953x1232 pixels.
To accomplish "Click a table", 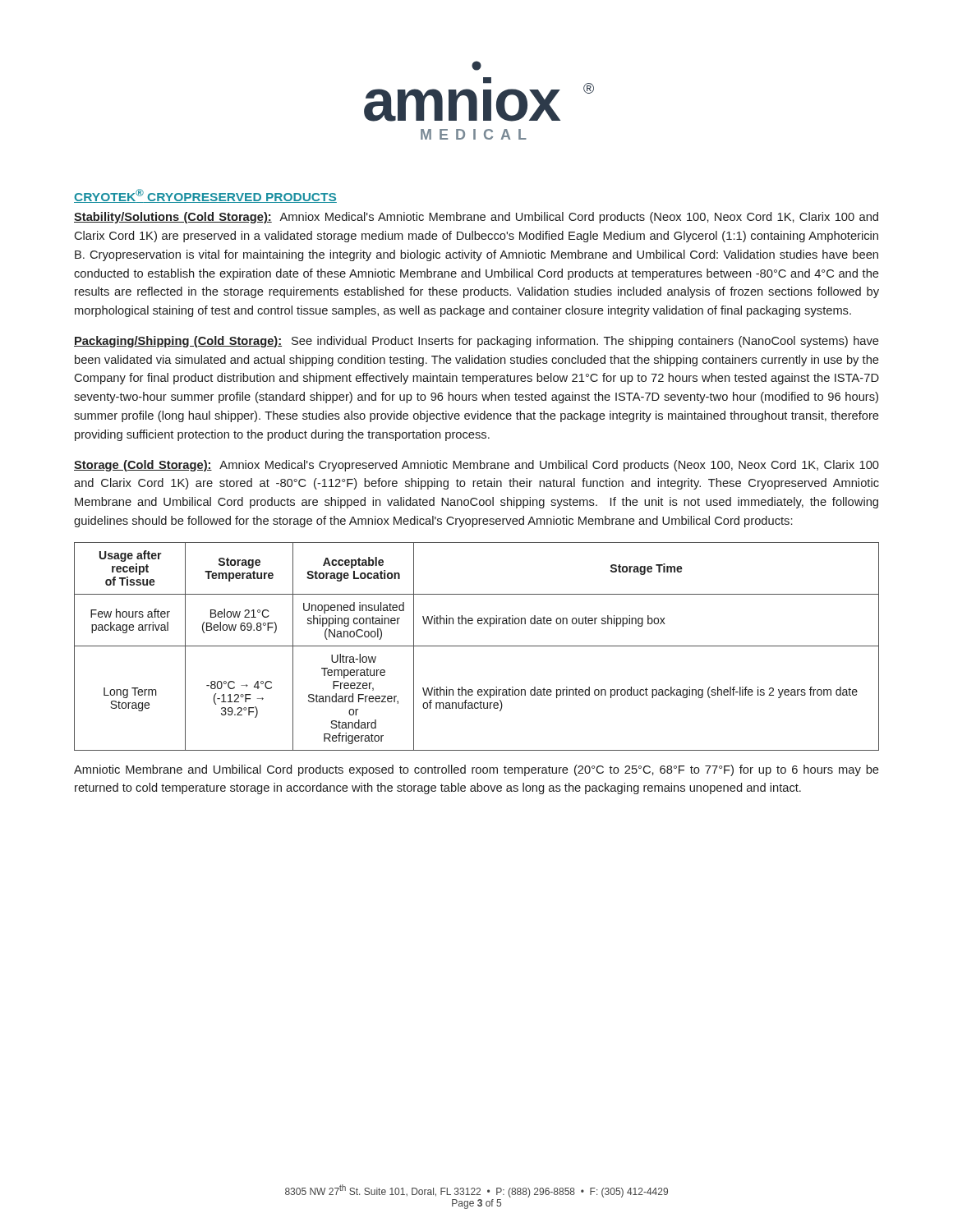I will coord(476,646).
